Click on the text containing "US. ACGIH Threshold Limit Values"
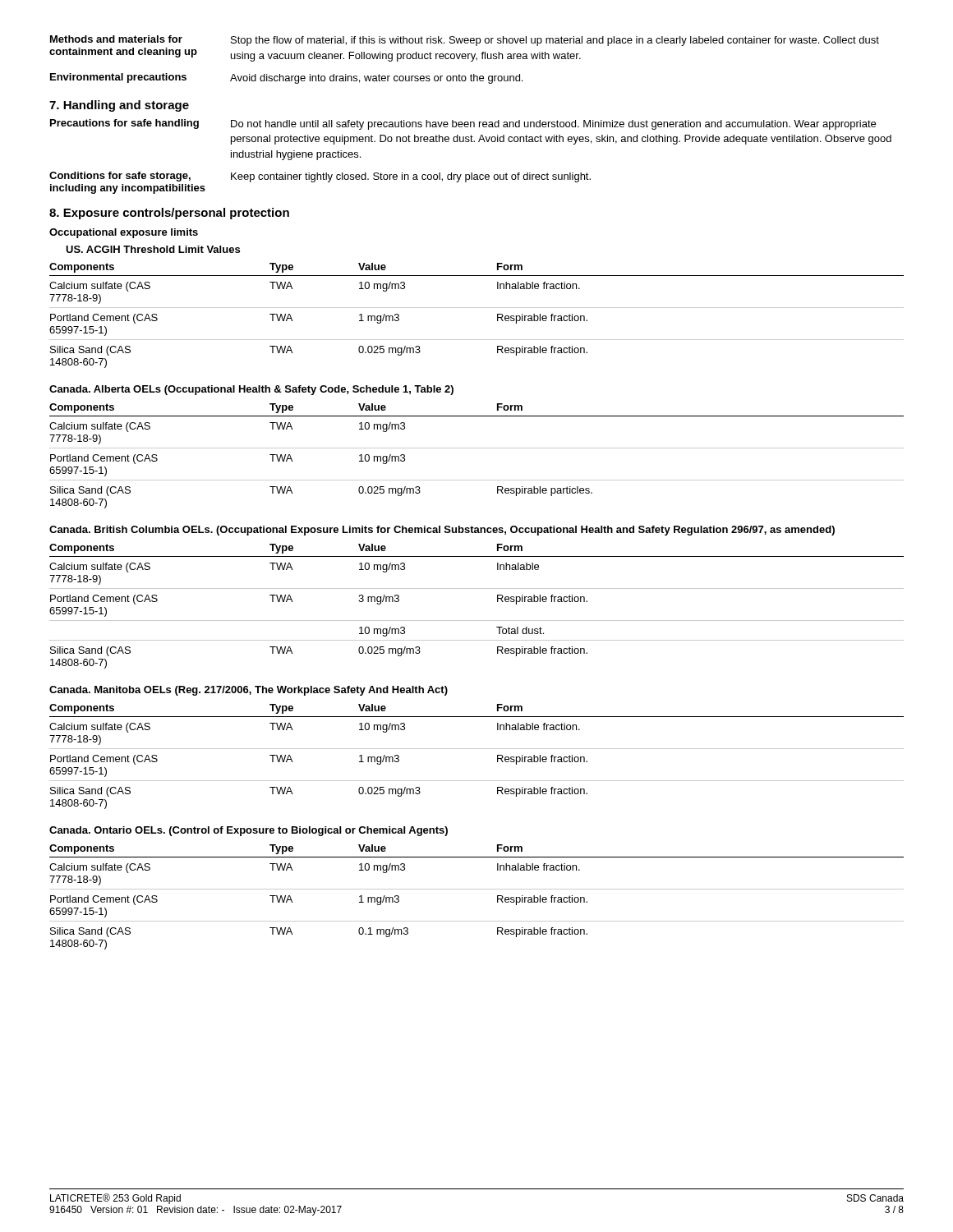The image size is (953, 1232). coord(153,249)
